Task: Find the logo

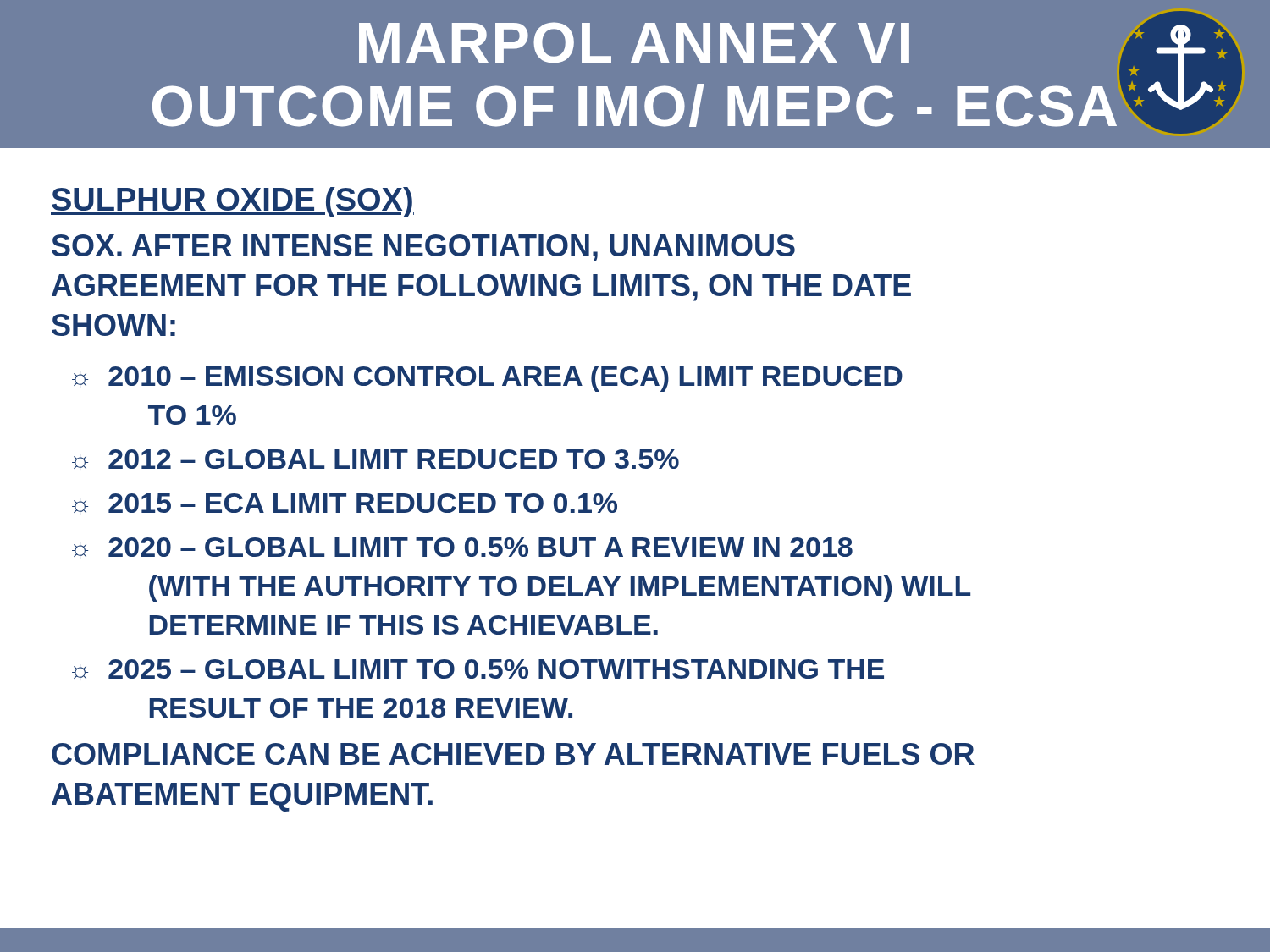Action: click(1181, 72)
